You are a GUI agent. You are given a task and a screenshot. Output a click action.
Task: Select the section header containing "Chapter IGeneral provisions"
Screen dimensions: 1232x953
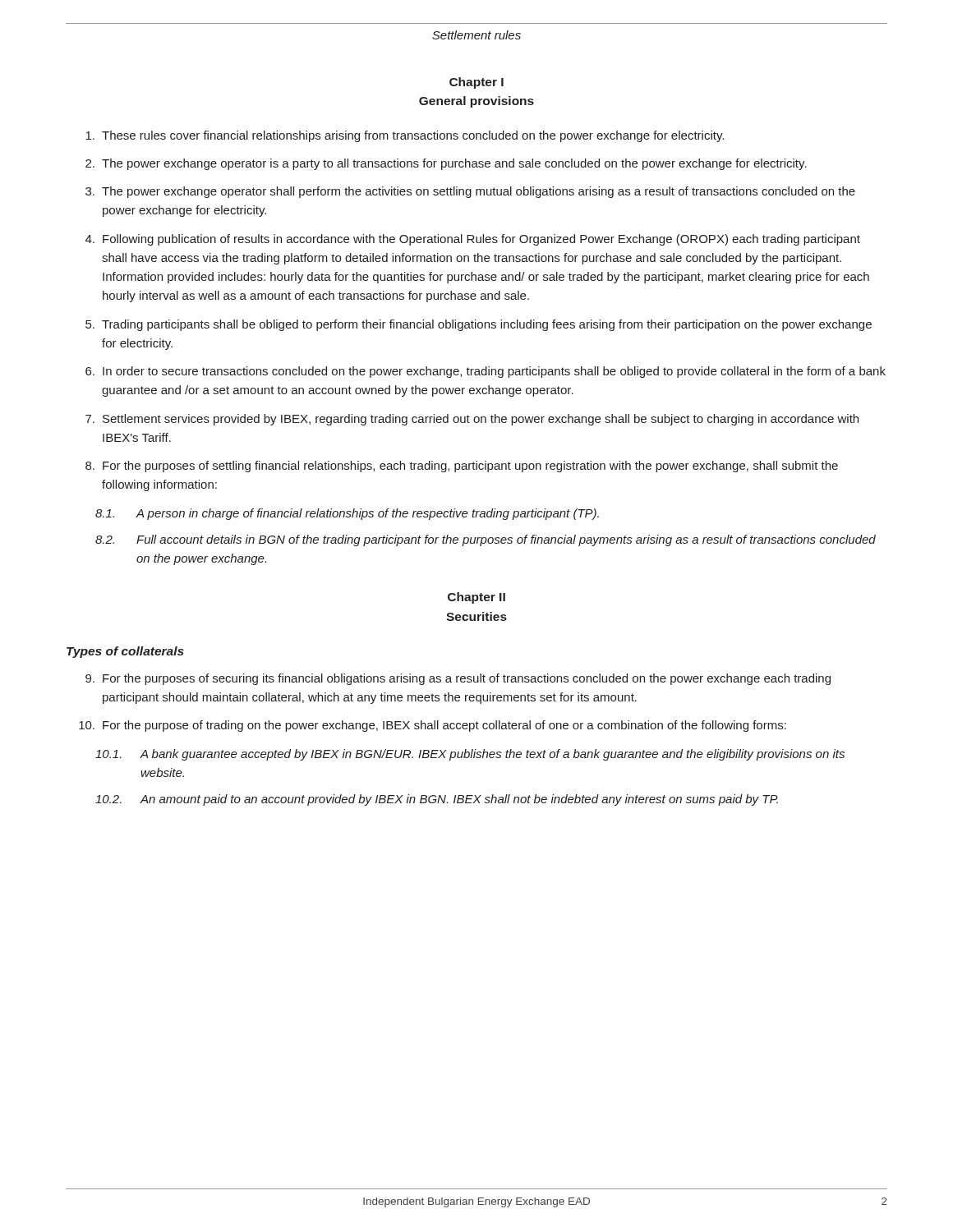pos(476,91)
